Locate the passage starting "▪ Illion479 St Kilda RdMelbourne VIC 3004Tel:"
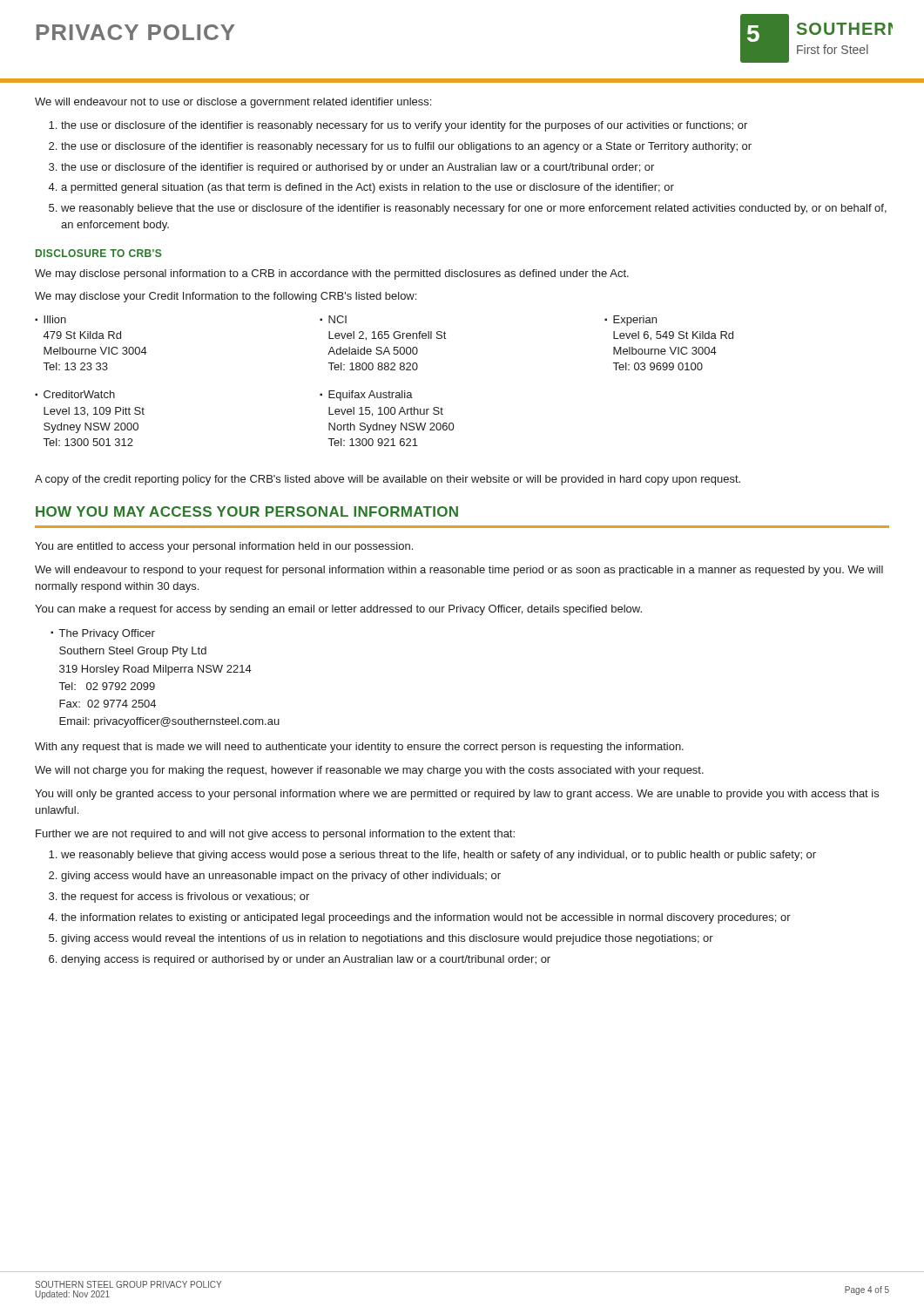This screenshot has width=924, height=1307. pos(91,343)
